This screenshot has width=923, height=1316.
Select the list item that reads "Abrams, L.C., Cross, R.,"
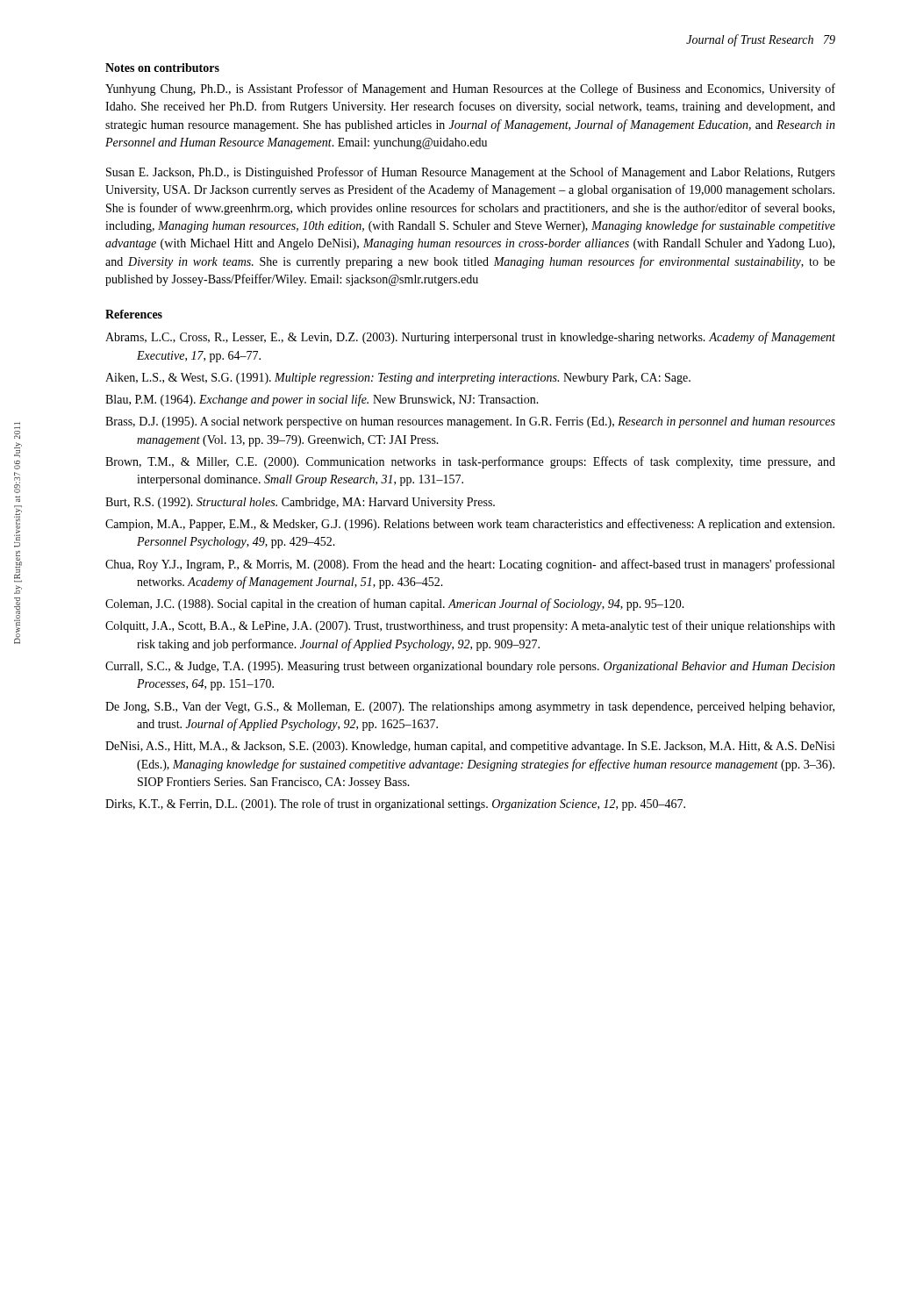click(470, 346)
